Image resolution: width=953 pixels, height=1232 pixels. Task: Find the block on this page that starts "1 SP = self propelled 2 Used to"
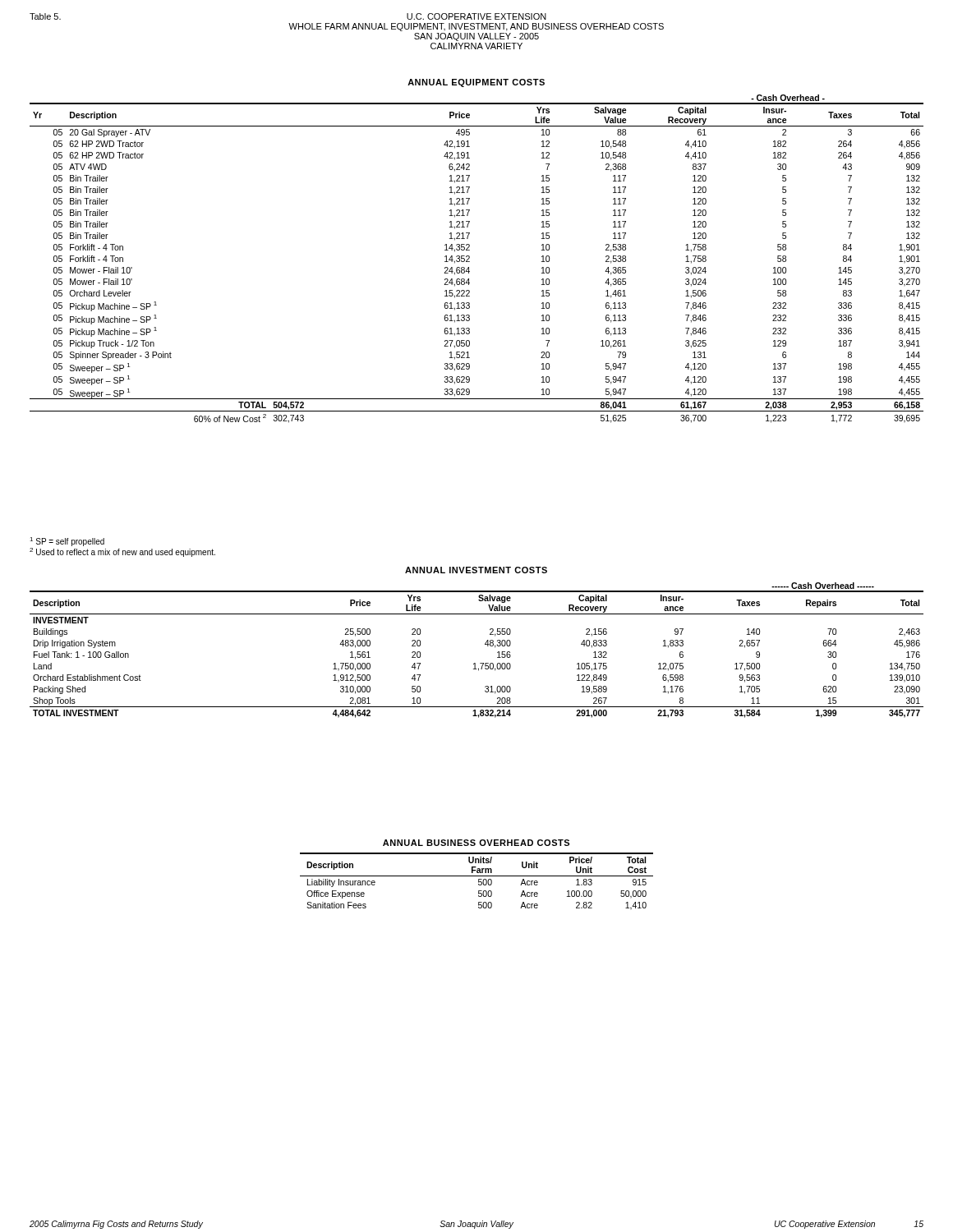(123, 546)
